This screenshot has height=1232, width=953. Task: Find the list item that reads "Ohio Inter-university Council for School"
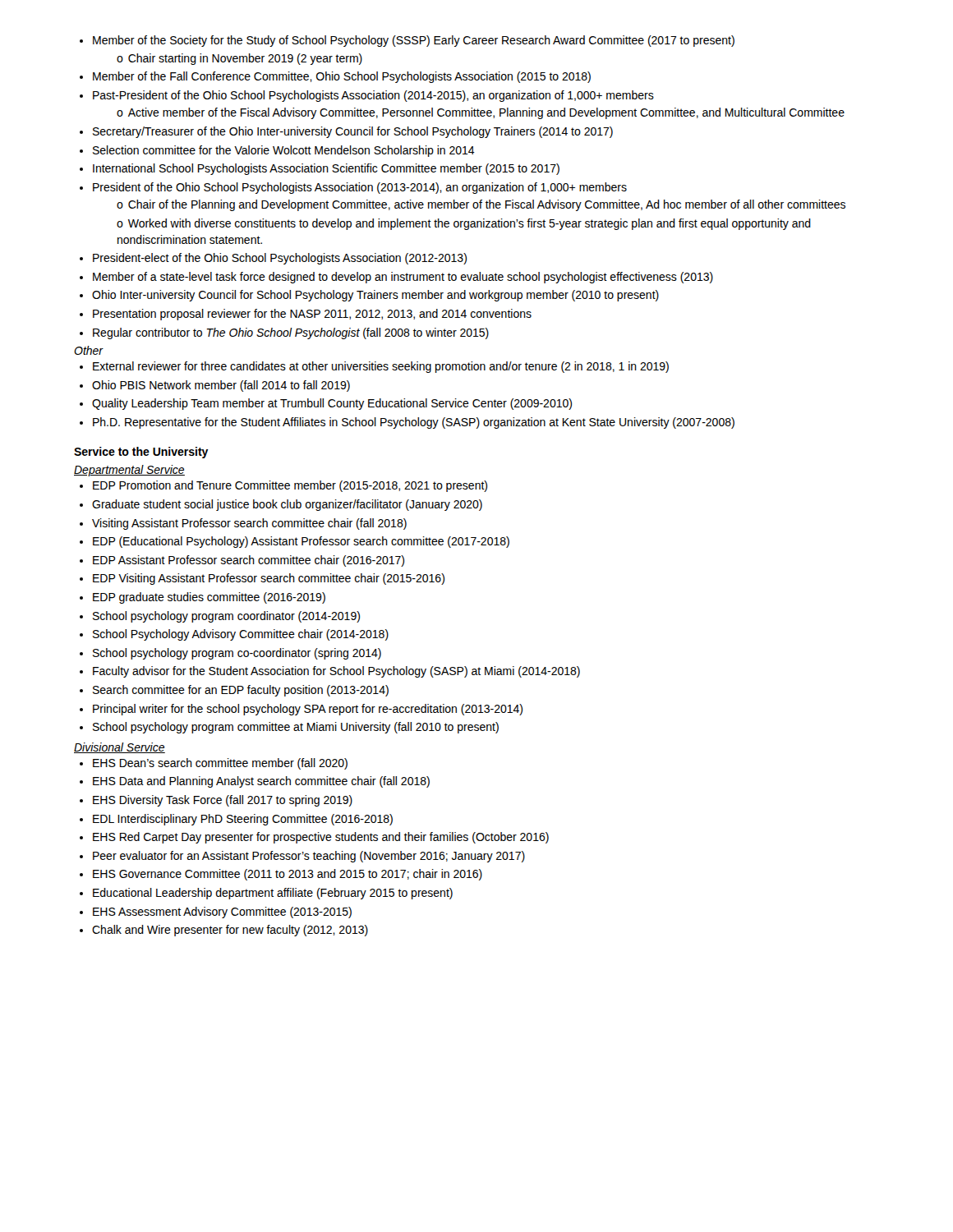pos(376,295)
